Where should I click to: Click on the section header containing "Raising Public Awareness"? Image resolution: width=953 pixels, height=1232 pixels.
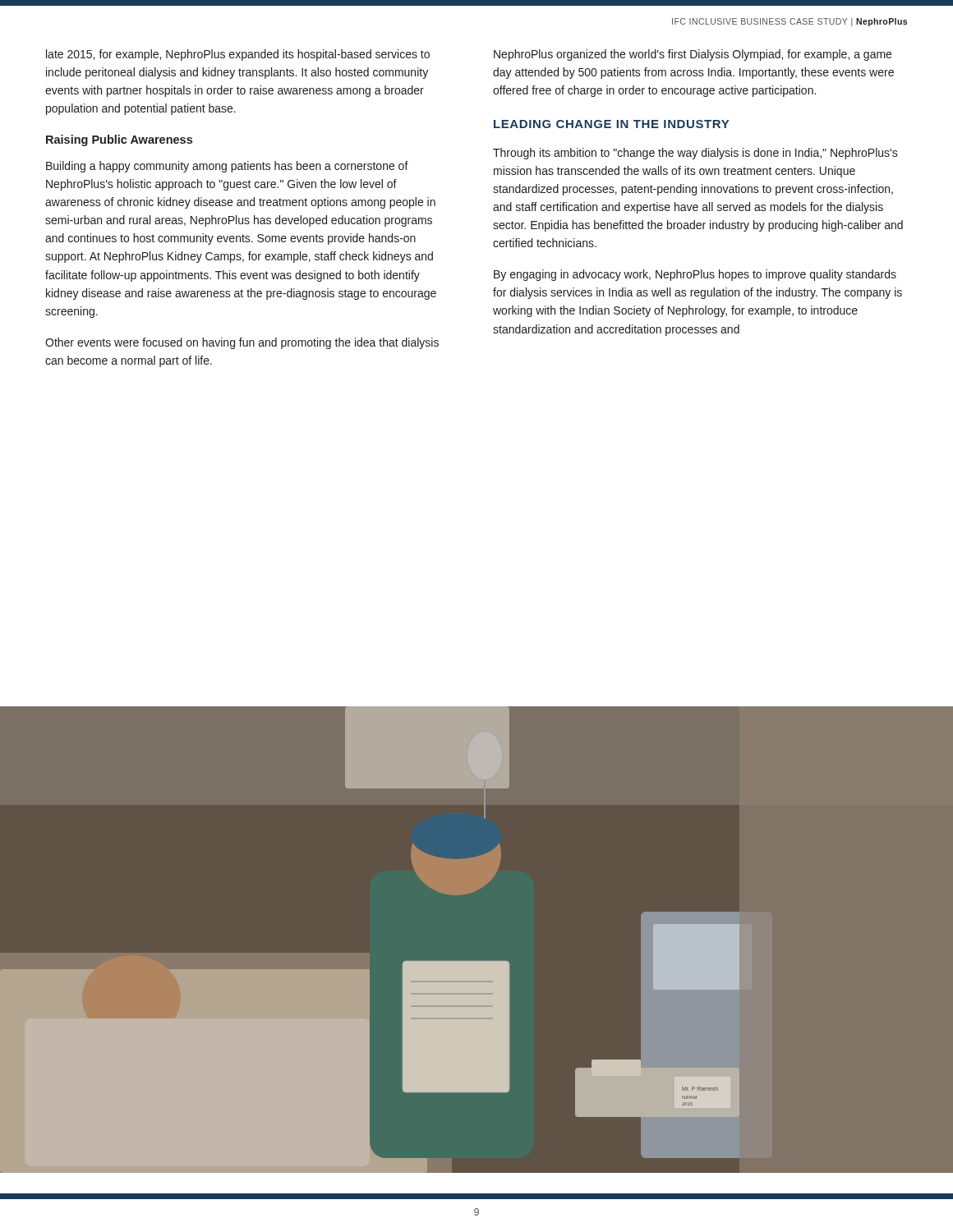[119, 140]
